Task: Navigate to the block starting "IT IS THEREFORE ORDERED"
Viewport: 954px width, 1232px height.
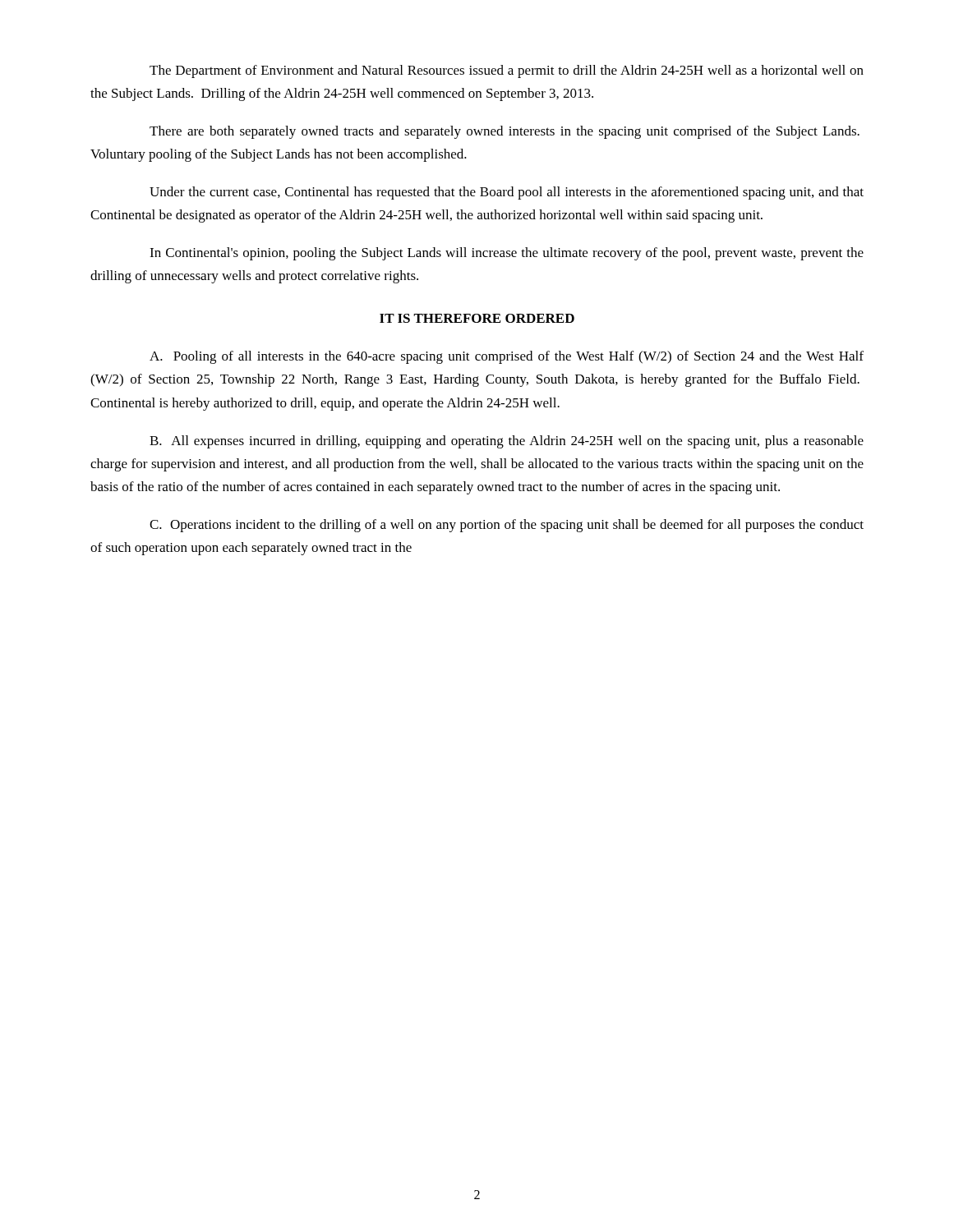Action: pos(477,319)
